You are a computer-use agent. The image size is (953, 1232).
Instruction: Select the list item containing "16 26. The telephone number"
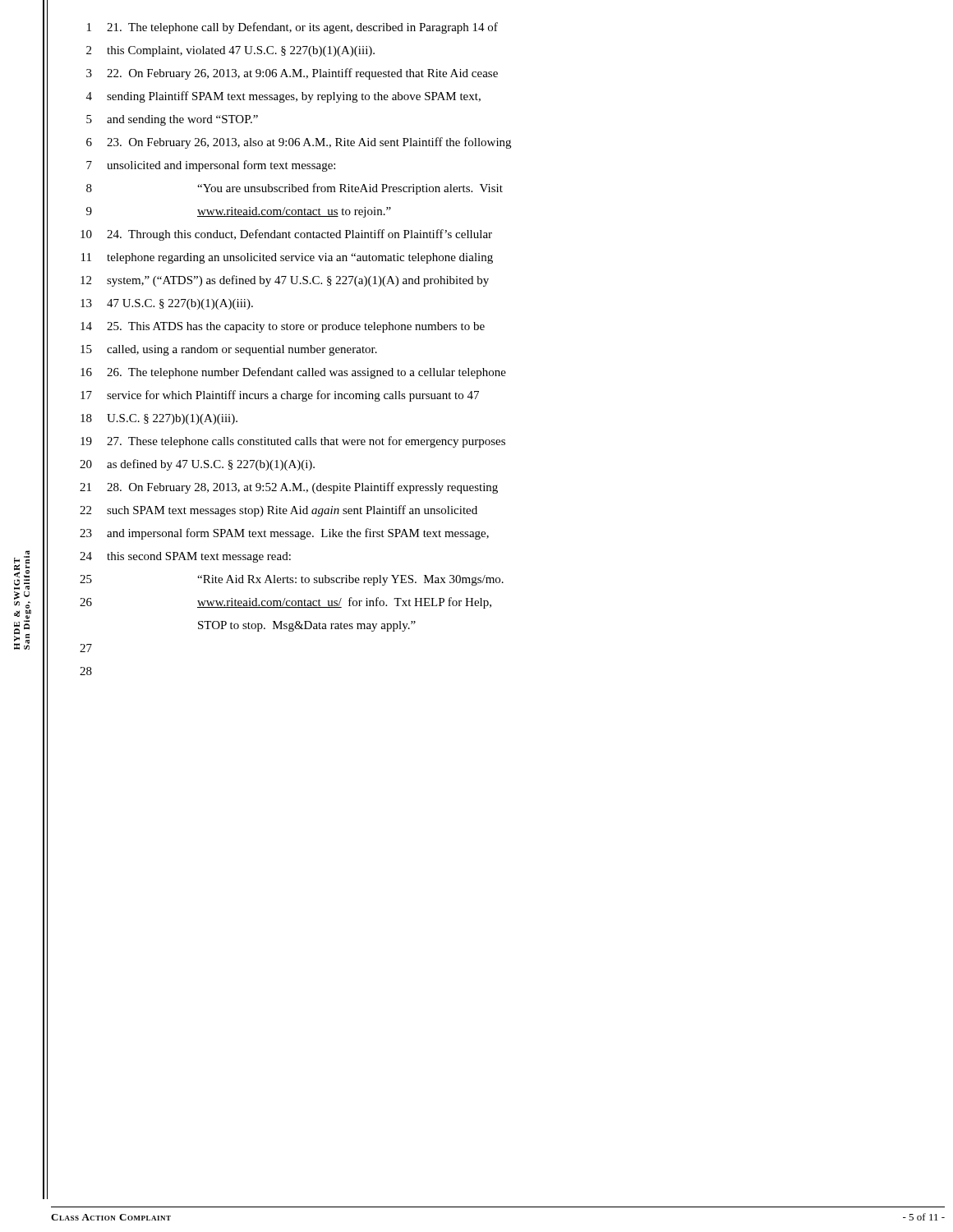pyautogui.click(x=490, y=372)
